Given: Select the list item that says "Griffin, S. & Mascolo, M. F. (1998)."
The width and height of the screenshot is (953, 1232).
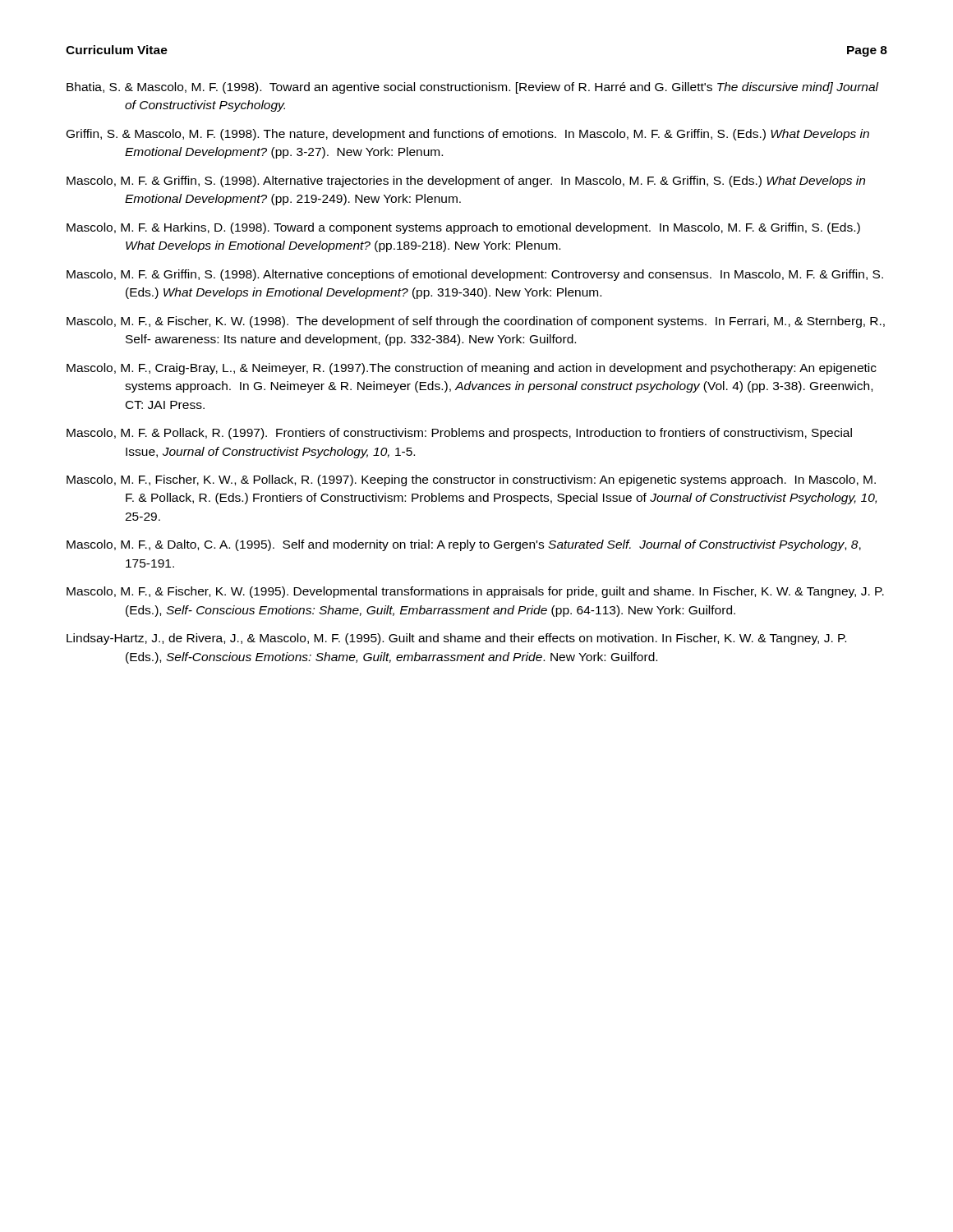Looking at the screenshot, I should (468, 143).
